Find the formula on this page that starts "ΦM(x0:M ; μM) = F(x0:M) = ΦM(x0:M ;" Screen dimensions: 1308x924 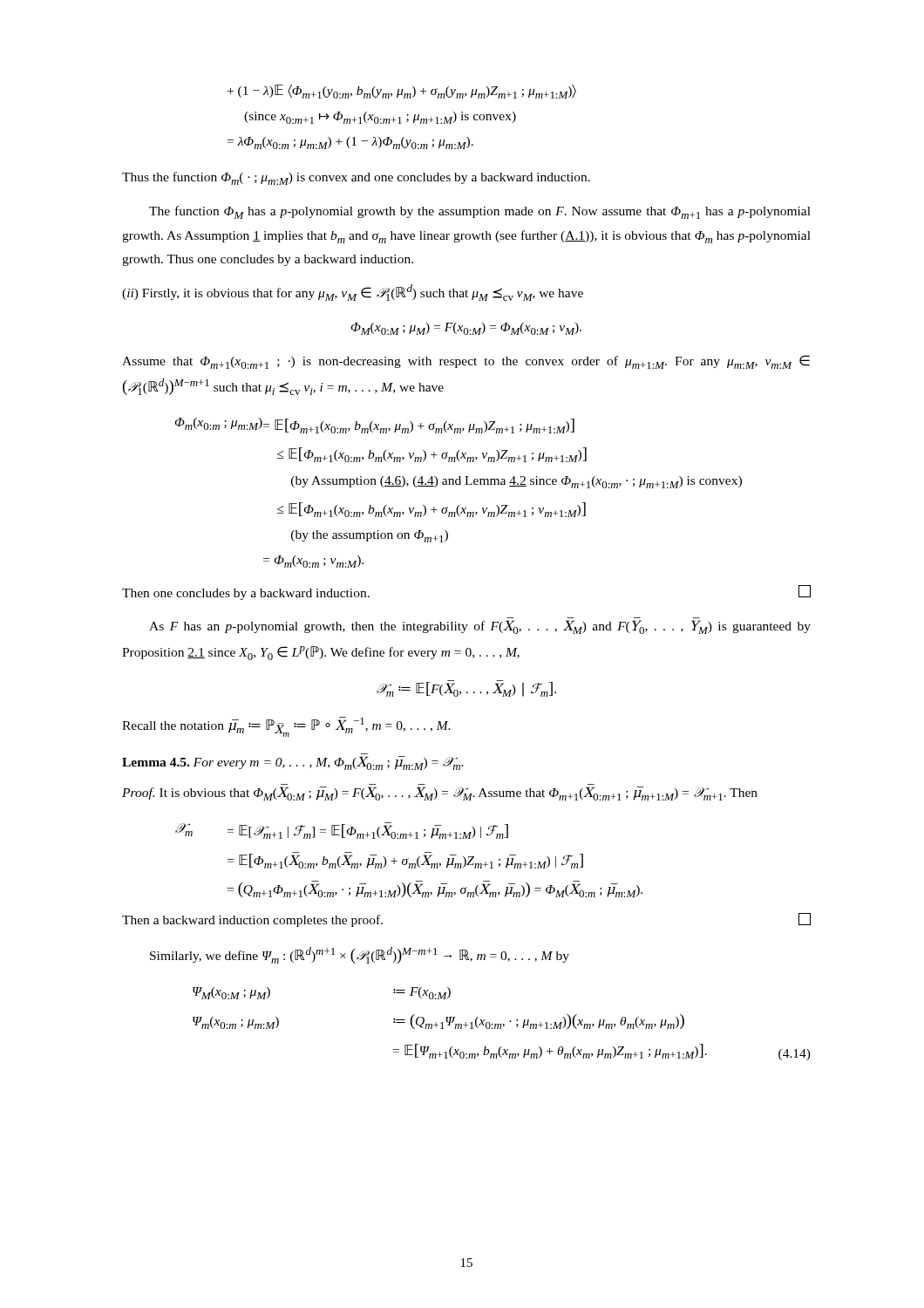click(466, 328)
